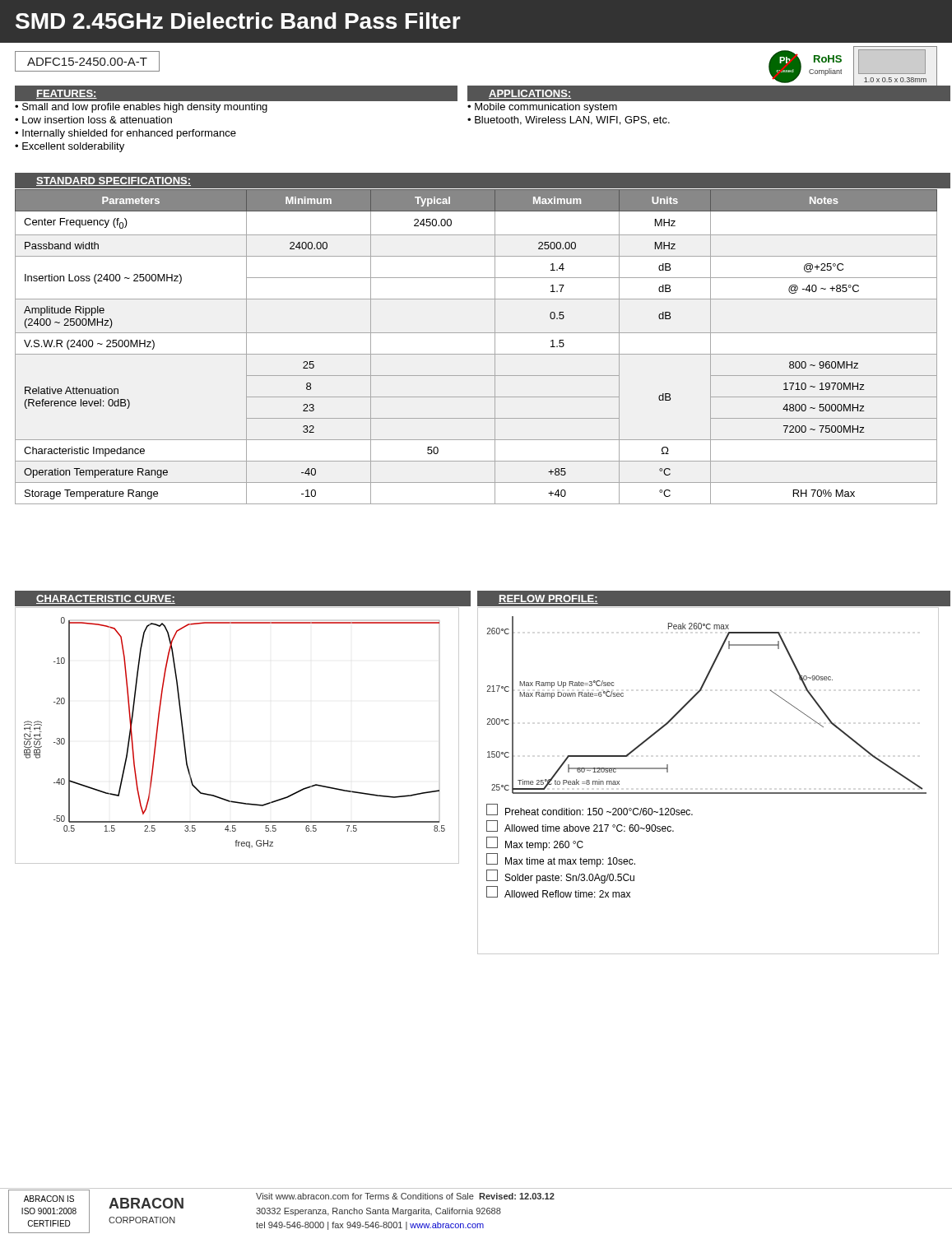Find a table
Image resolution: width=952 pixels, height=1234 pixels.
tap(476, 347)
